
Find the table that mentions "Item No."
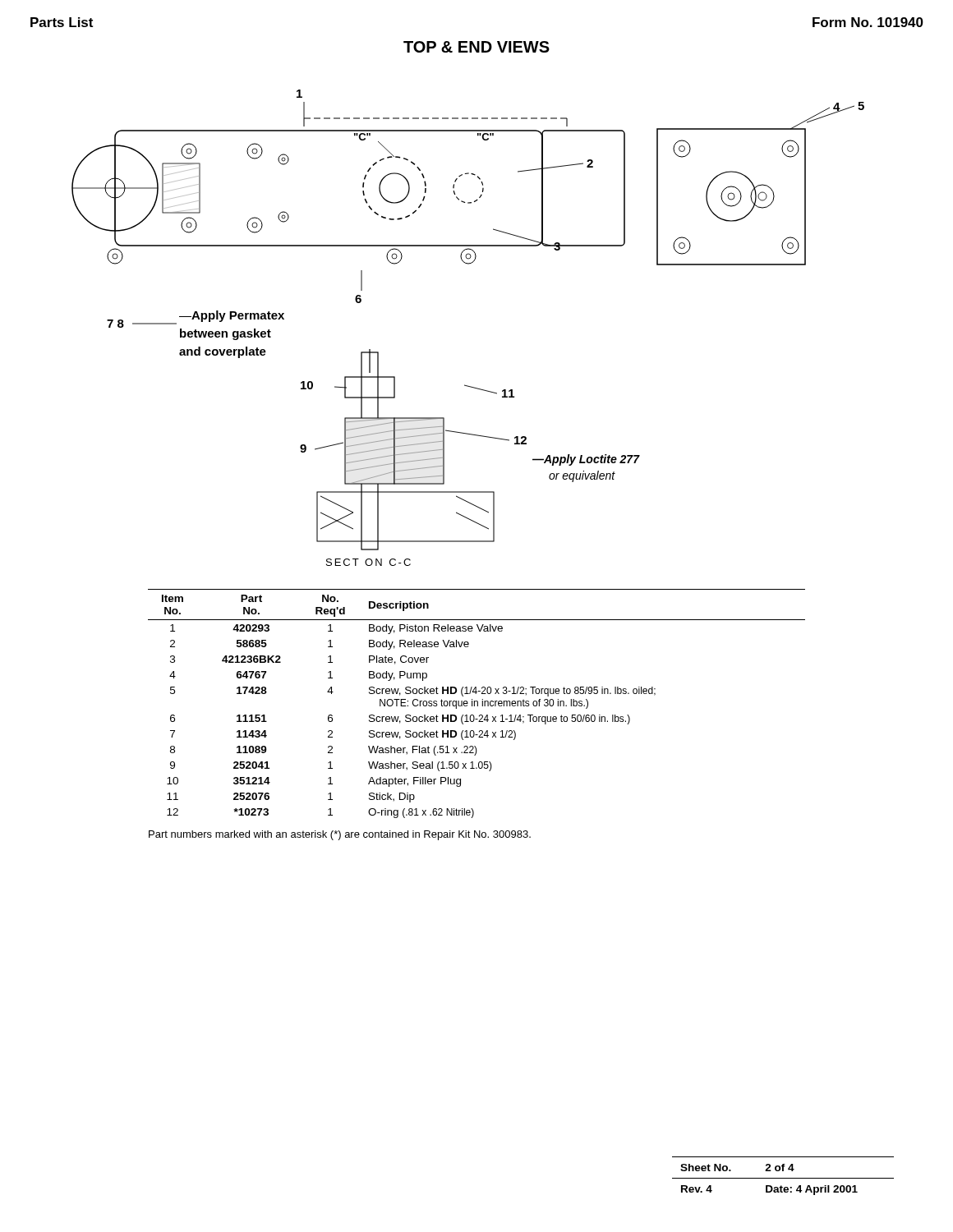point(476,704)
